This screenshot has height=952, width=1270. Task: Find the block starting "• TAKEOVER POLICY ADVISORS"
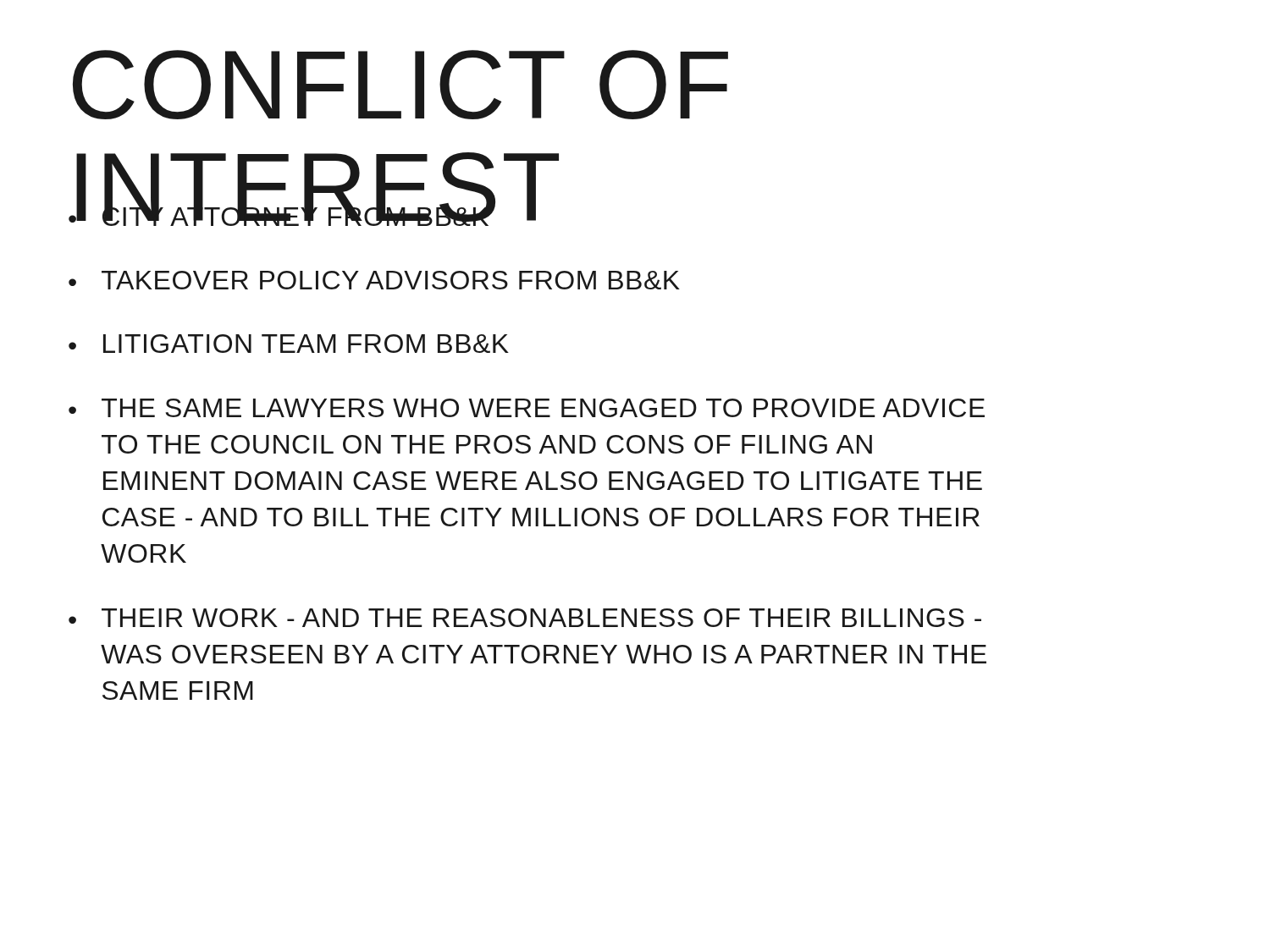tap(374, 281)
